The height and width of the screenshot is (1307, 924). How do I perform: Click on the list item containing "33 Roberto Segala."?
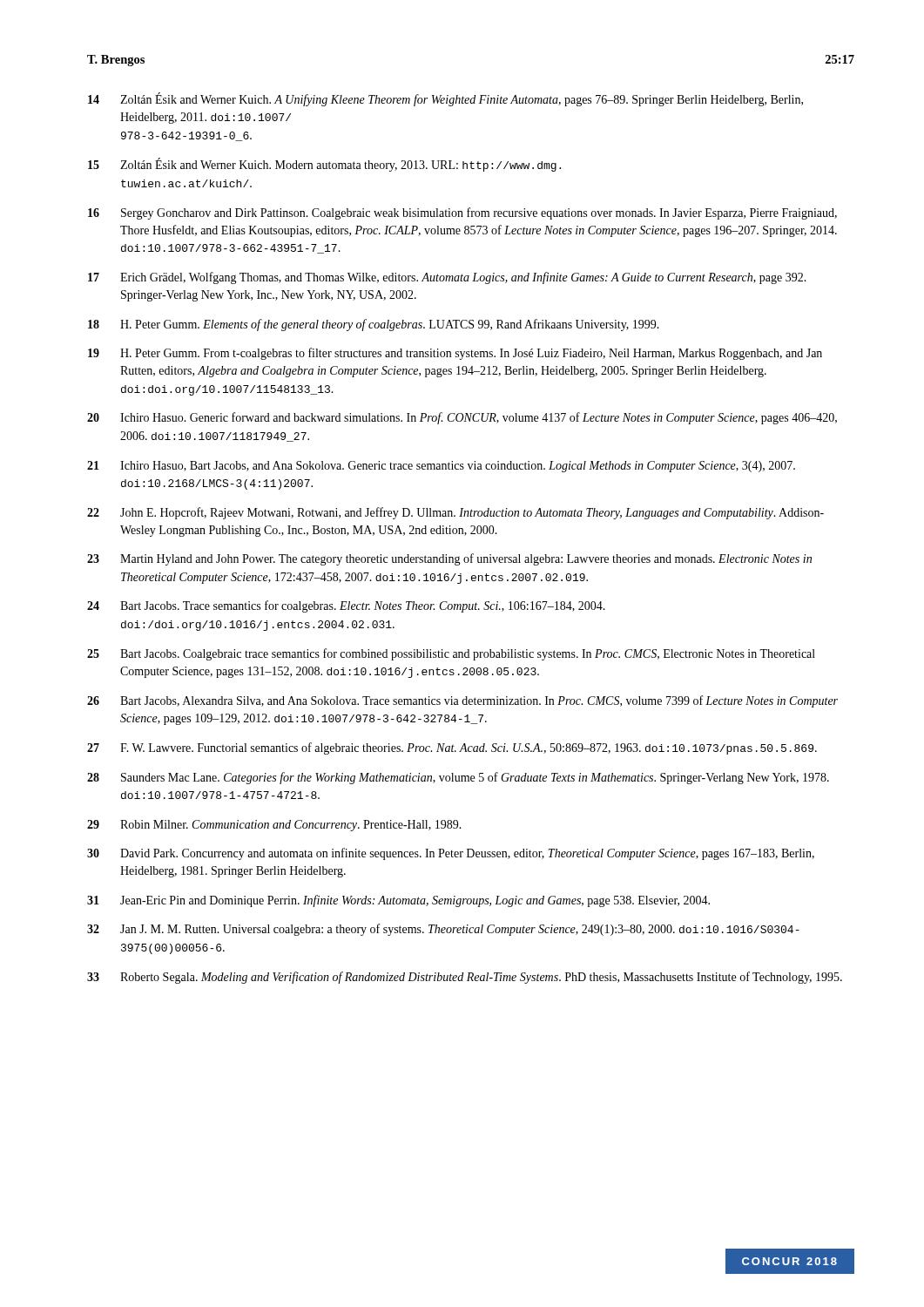471,978
